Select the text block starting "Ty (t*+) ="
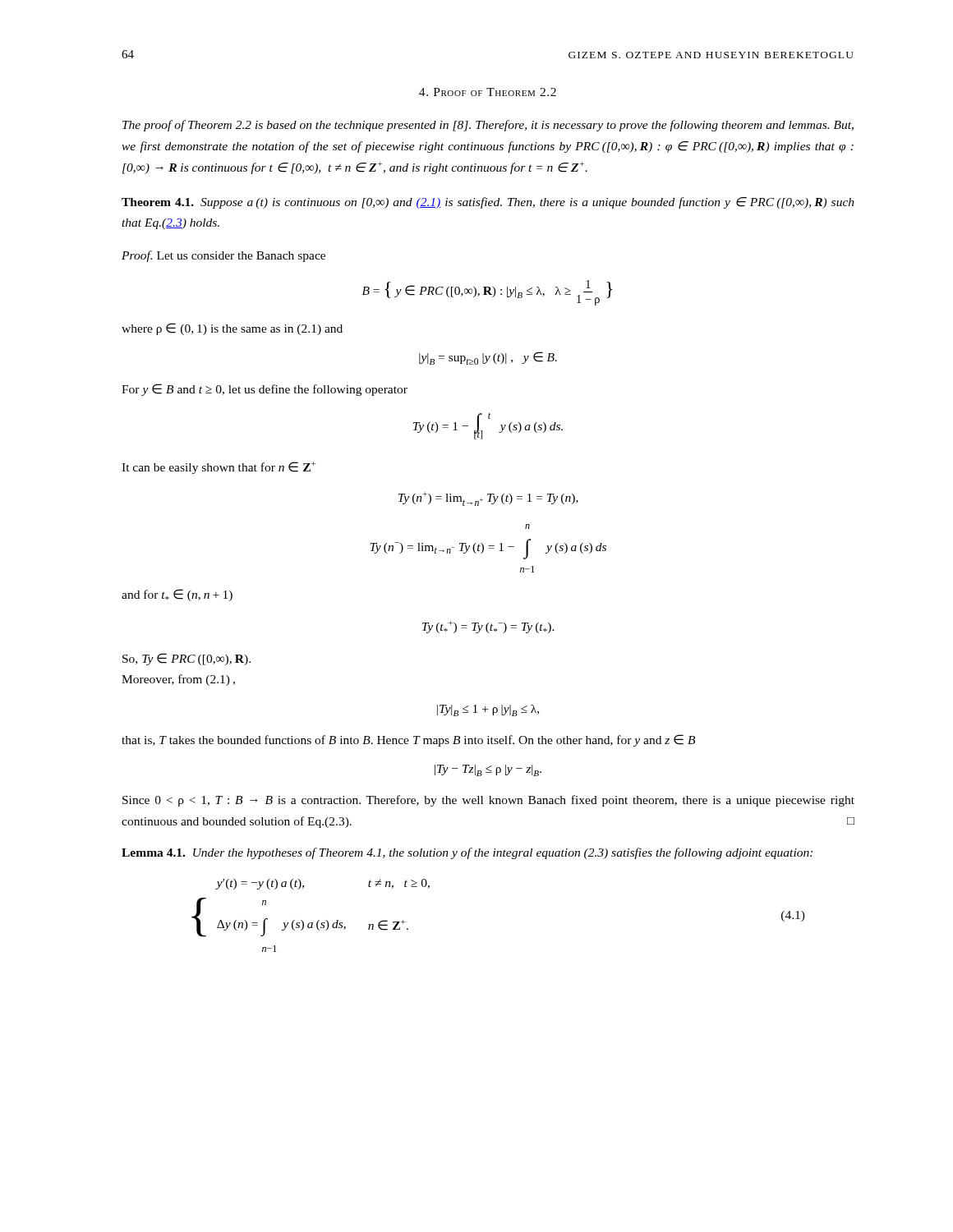 [488, 627]
